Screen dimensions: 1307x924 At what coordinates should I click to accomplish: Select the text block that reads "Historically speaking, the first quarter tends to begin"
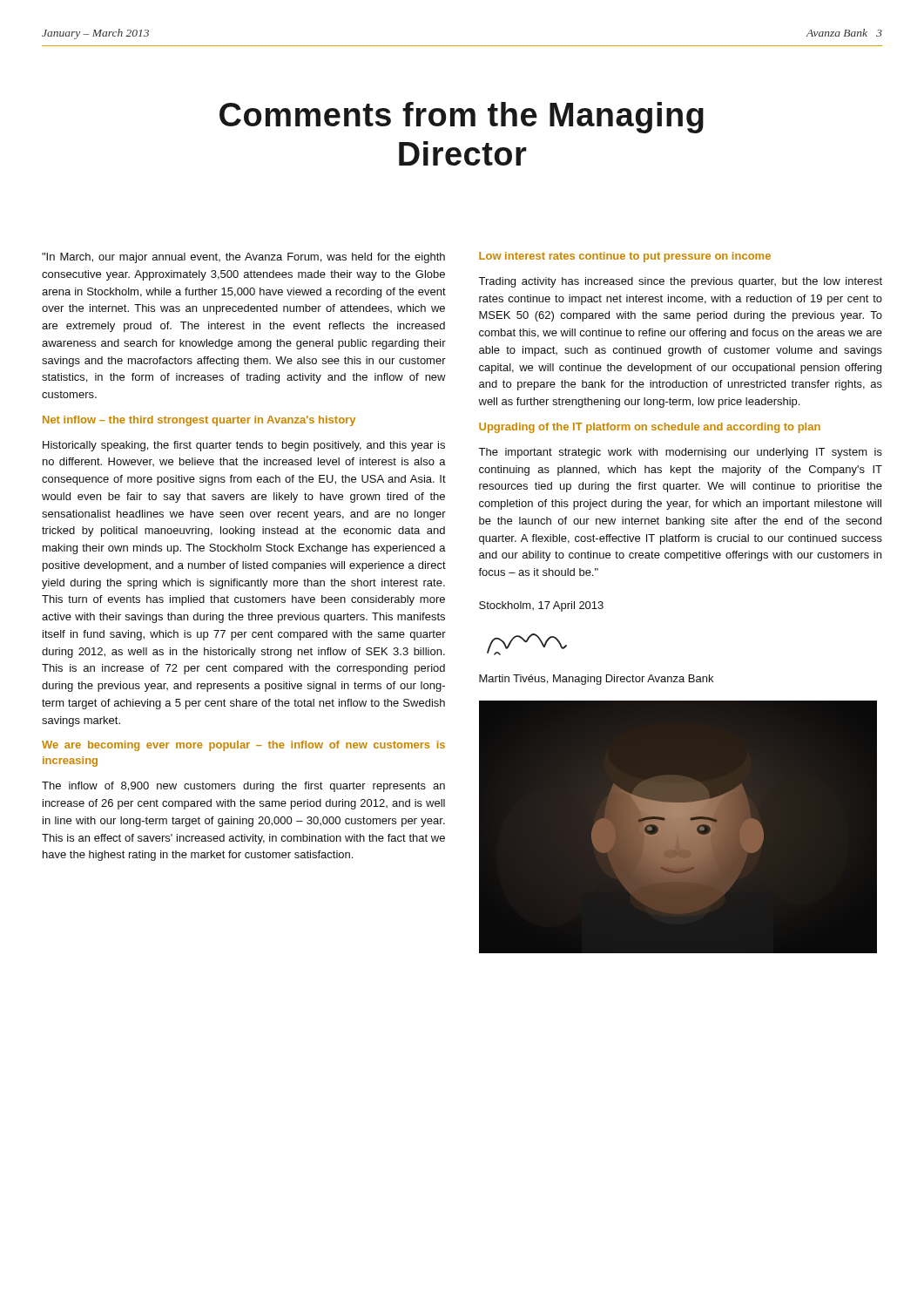coord(244,583)
